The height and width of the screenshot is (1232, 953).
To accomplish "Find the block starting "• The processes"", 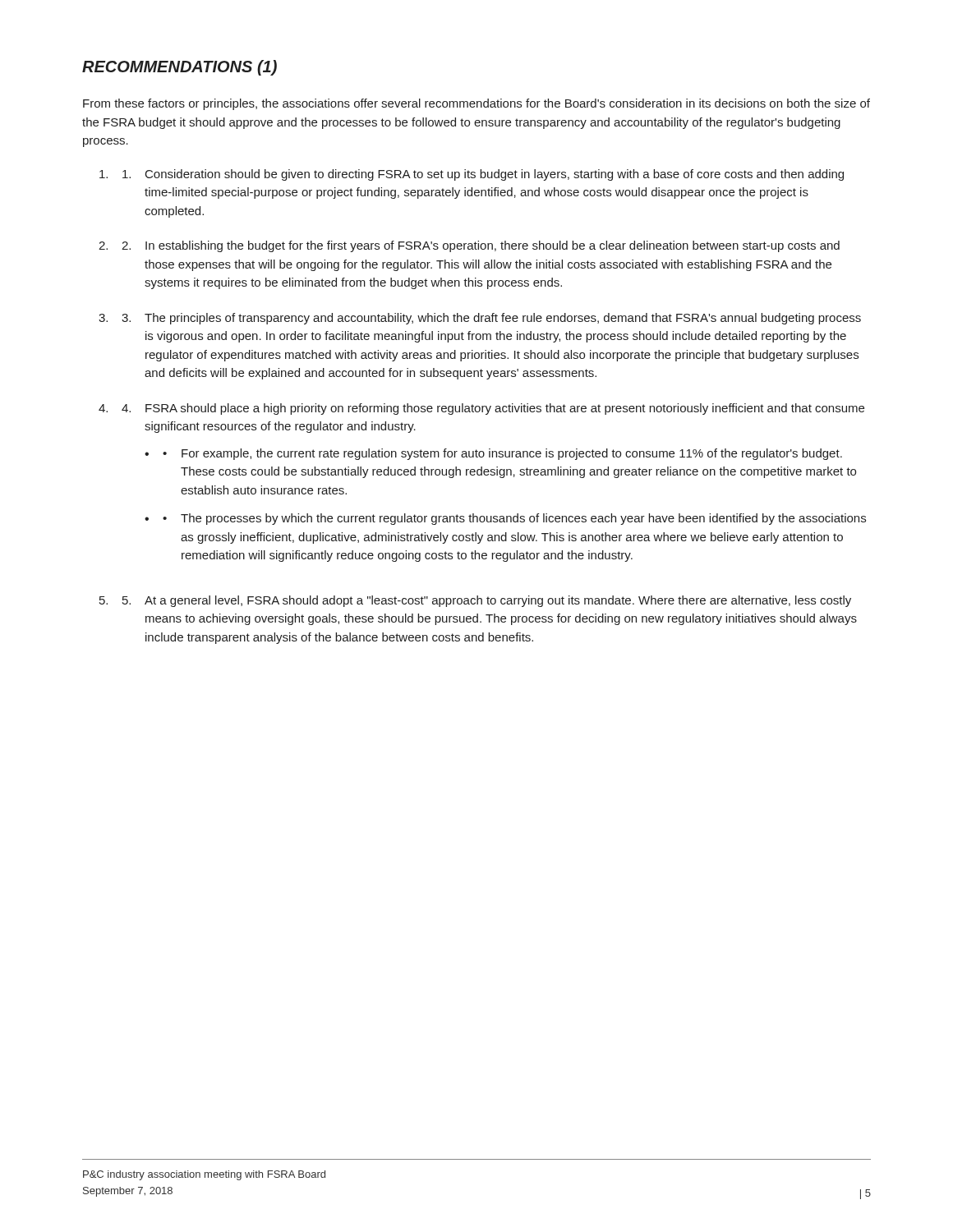I will pyautogui.click(x=517, y=537).
